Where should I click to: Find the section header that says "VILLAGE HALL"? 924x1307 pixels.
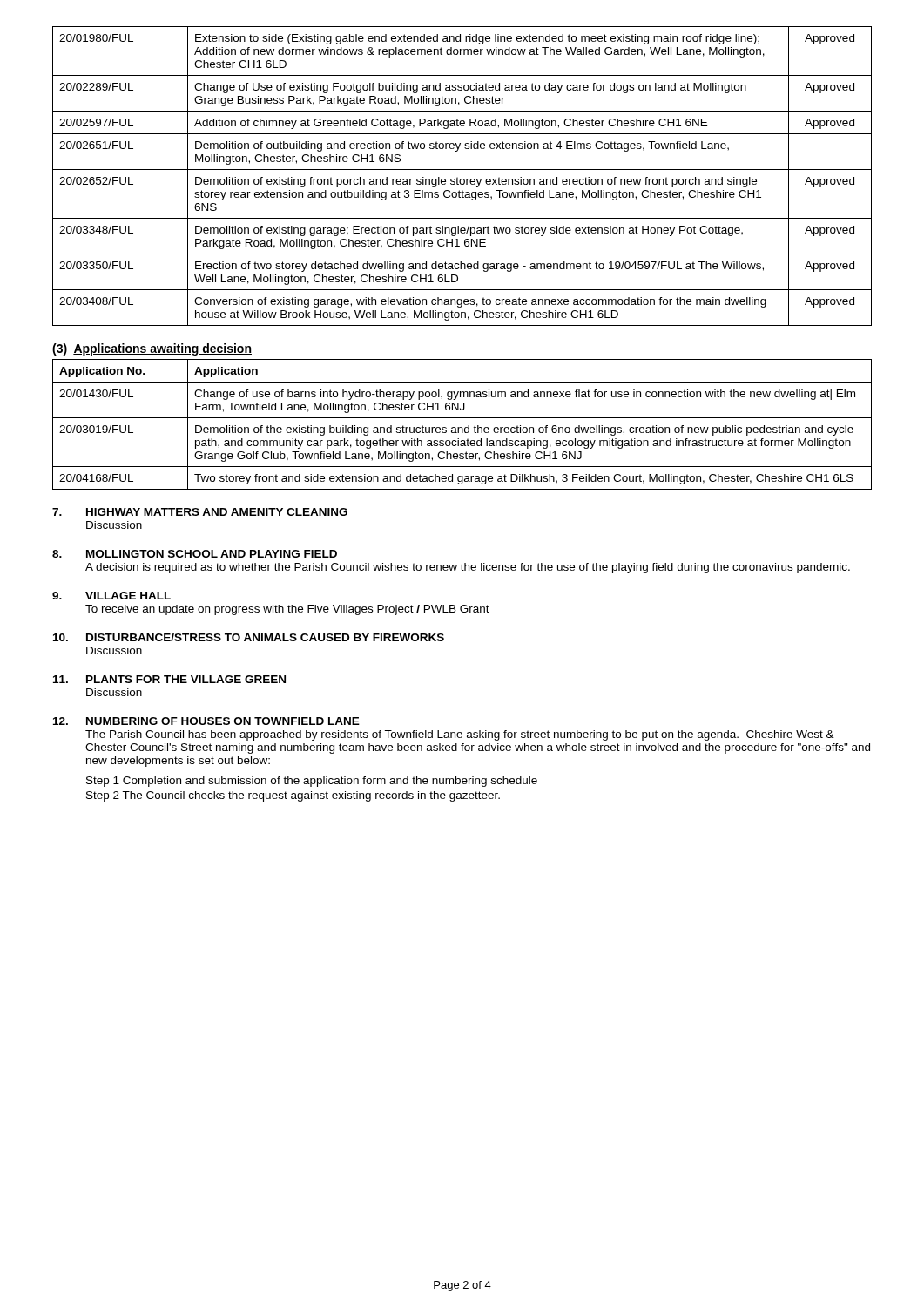click(x=128, y=596)
